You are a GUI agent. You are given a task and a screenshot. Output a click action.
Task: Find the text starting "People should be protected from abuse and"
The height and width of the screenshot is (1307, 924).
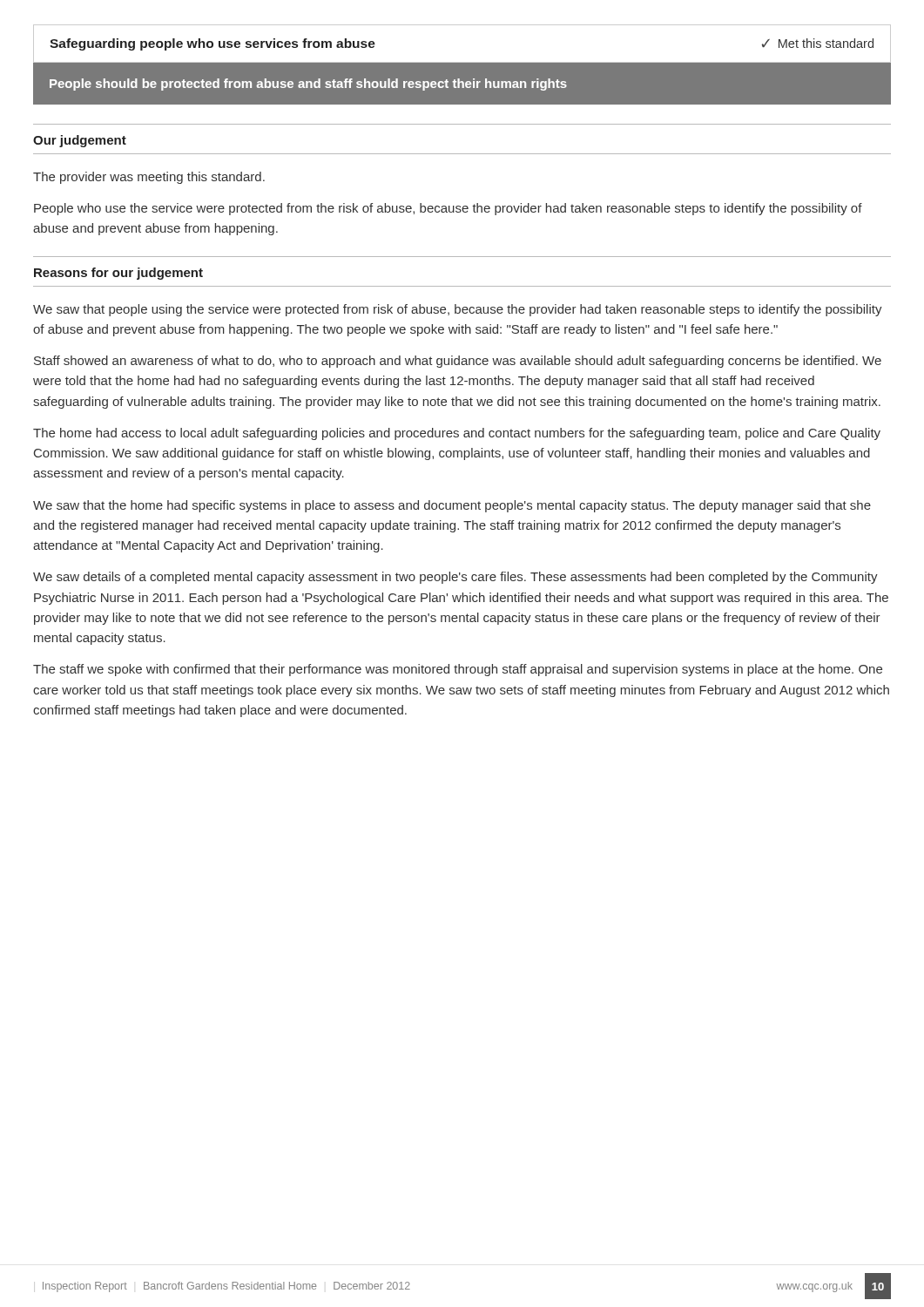308,83
